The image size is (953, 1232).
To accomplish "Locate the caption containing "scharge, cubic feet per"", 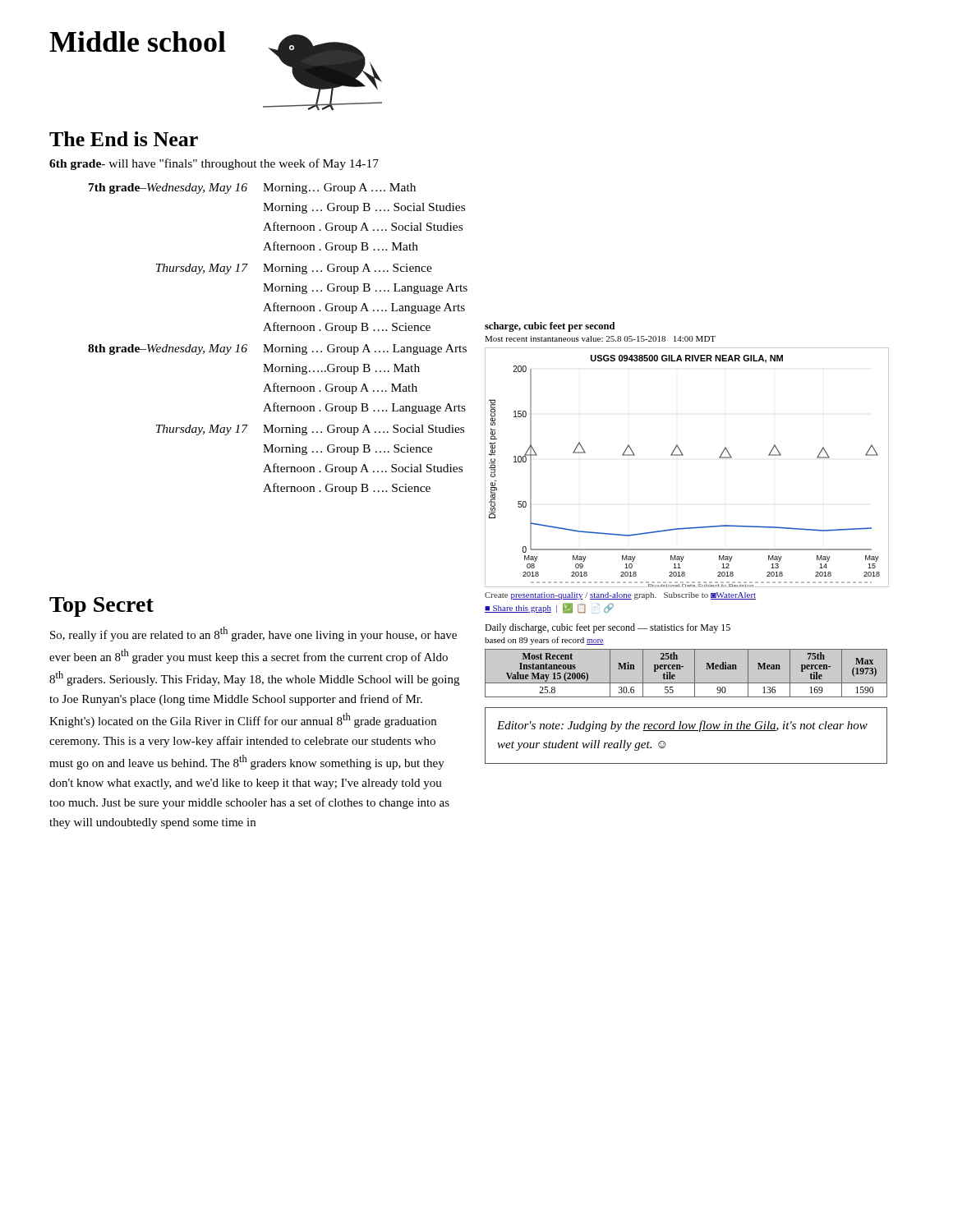I will (600, 332).
